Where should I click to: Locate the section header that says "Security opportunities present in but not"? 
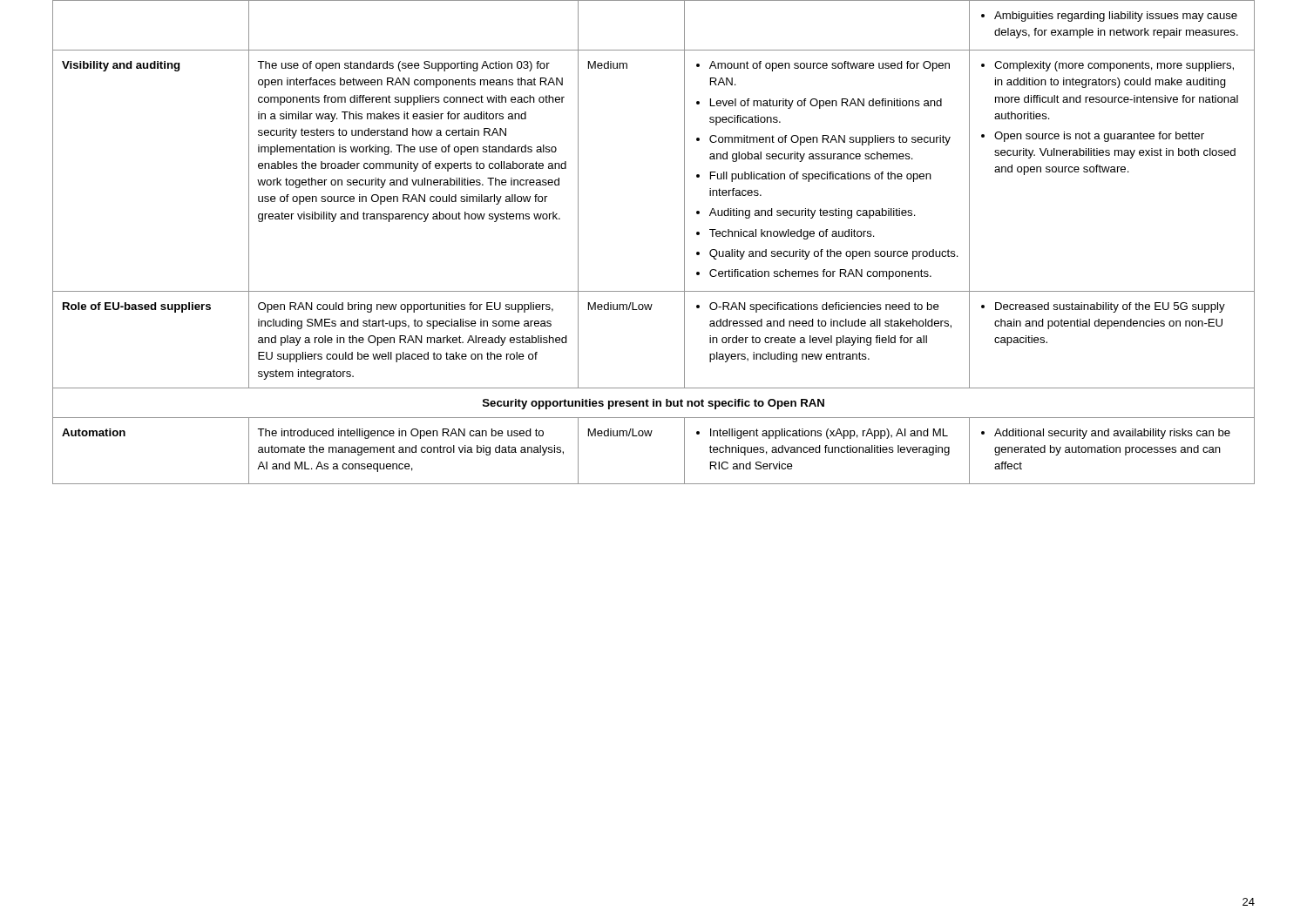[654, 402]
